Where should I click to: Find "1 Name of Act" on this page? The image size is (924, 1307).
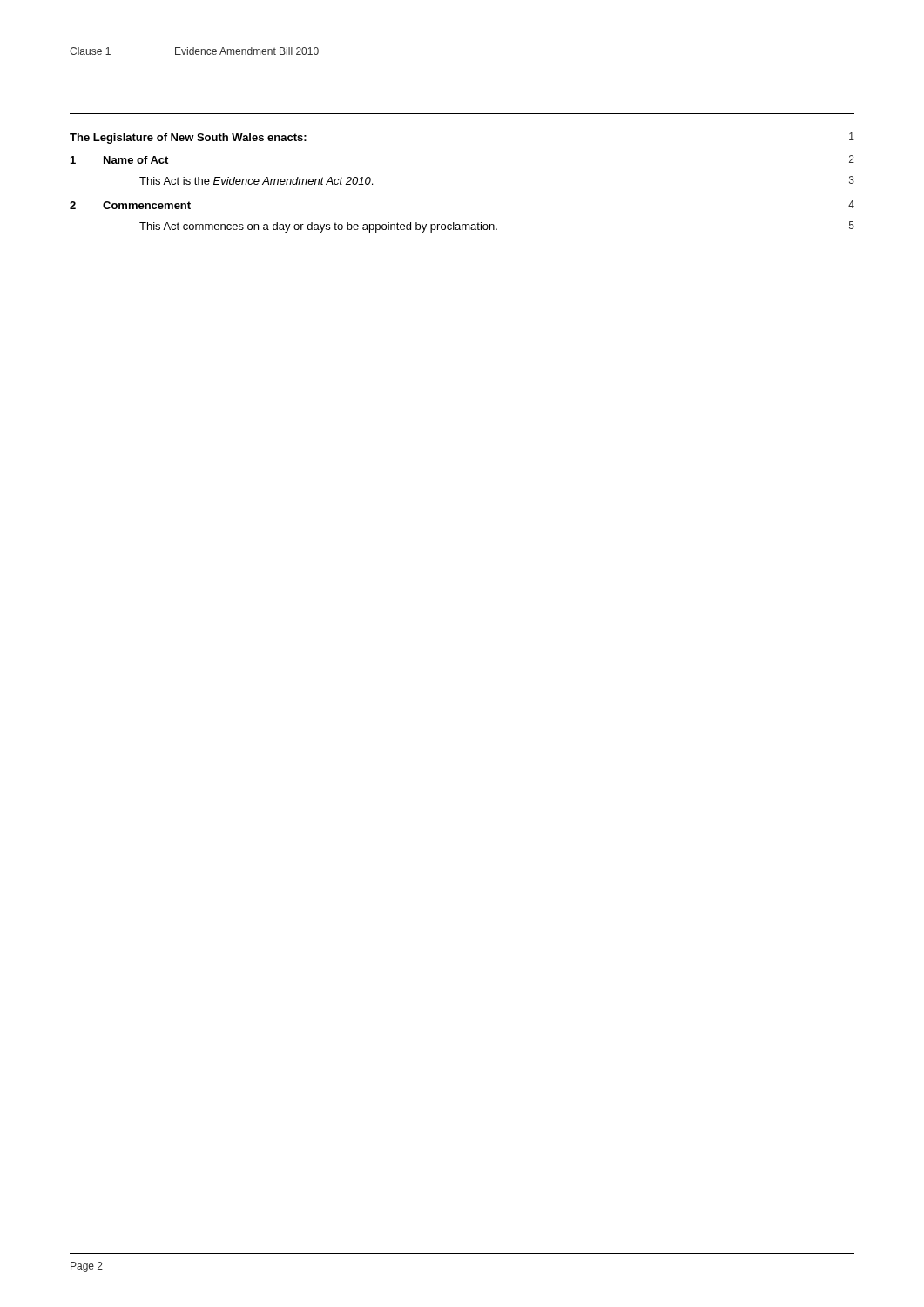119,160
